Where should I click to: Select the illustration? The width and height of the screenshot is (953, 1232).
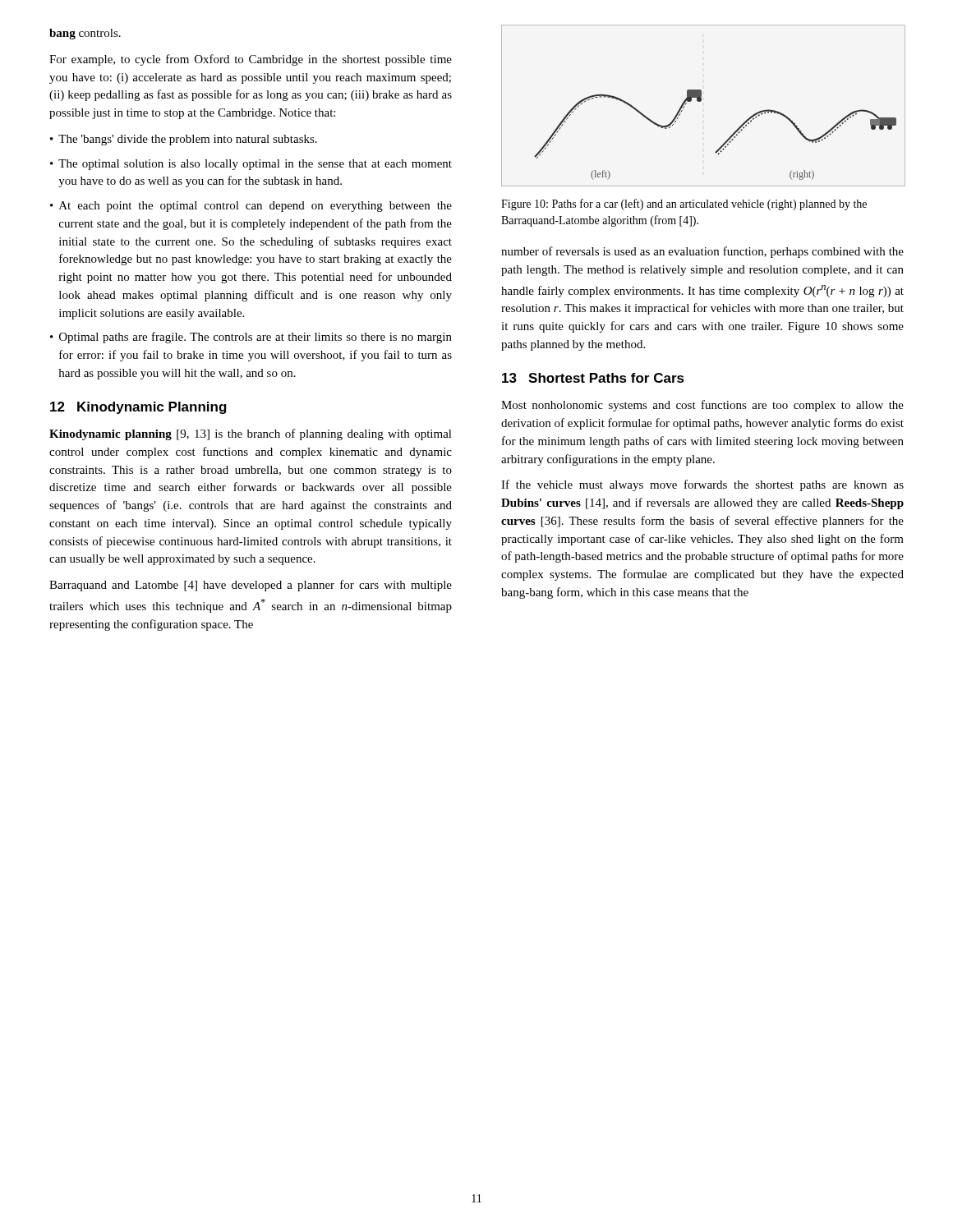pos(703,106)
